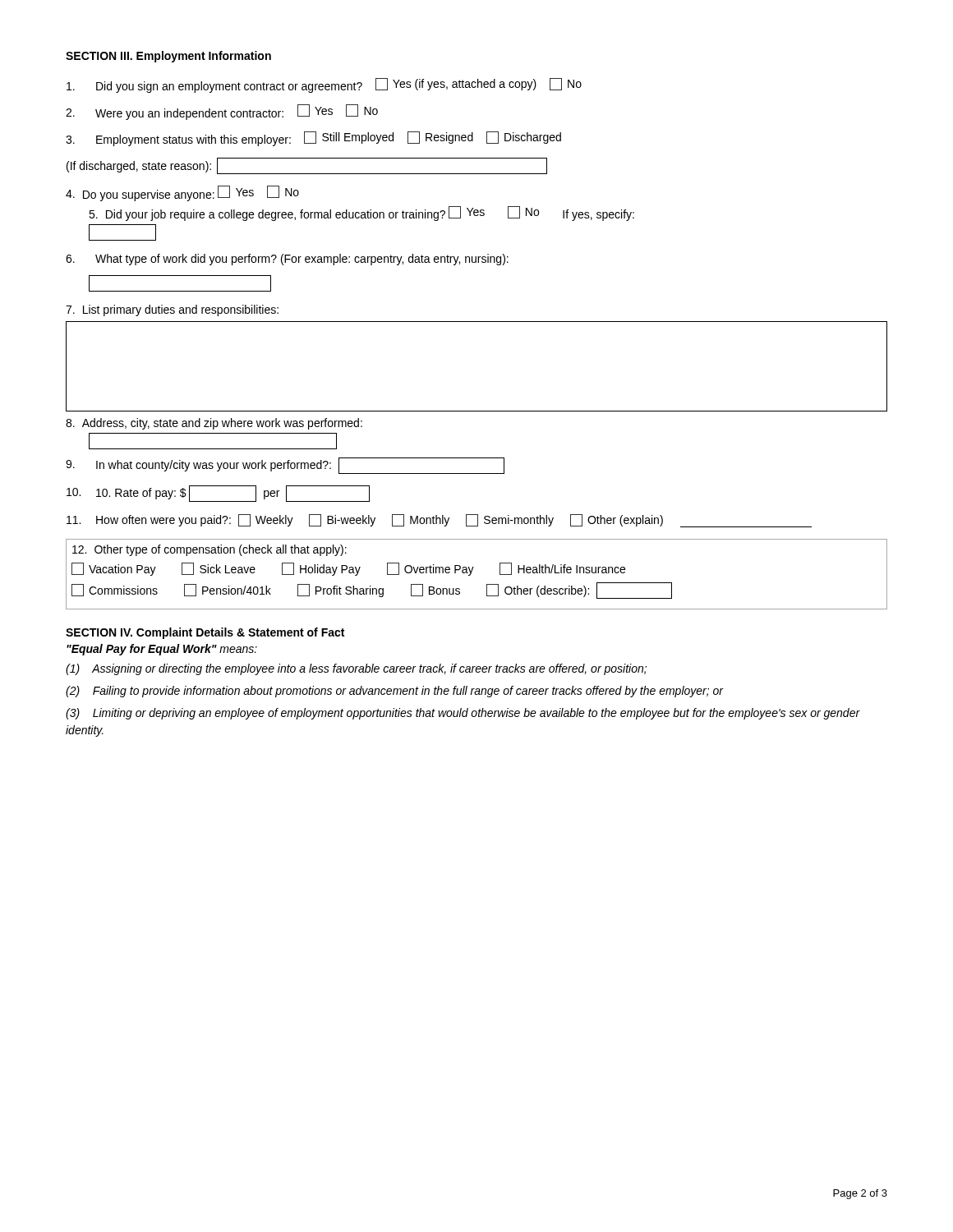Locate the list item containing "Did you sign an employment"
The width and height of the screenshot is (953, 1232).
(329, 85)
